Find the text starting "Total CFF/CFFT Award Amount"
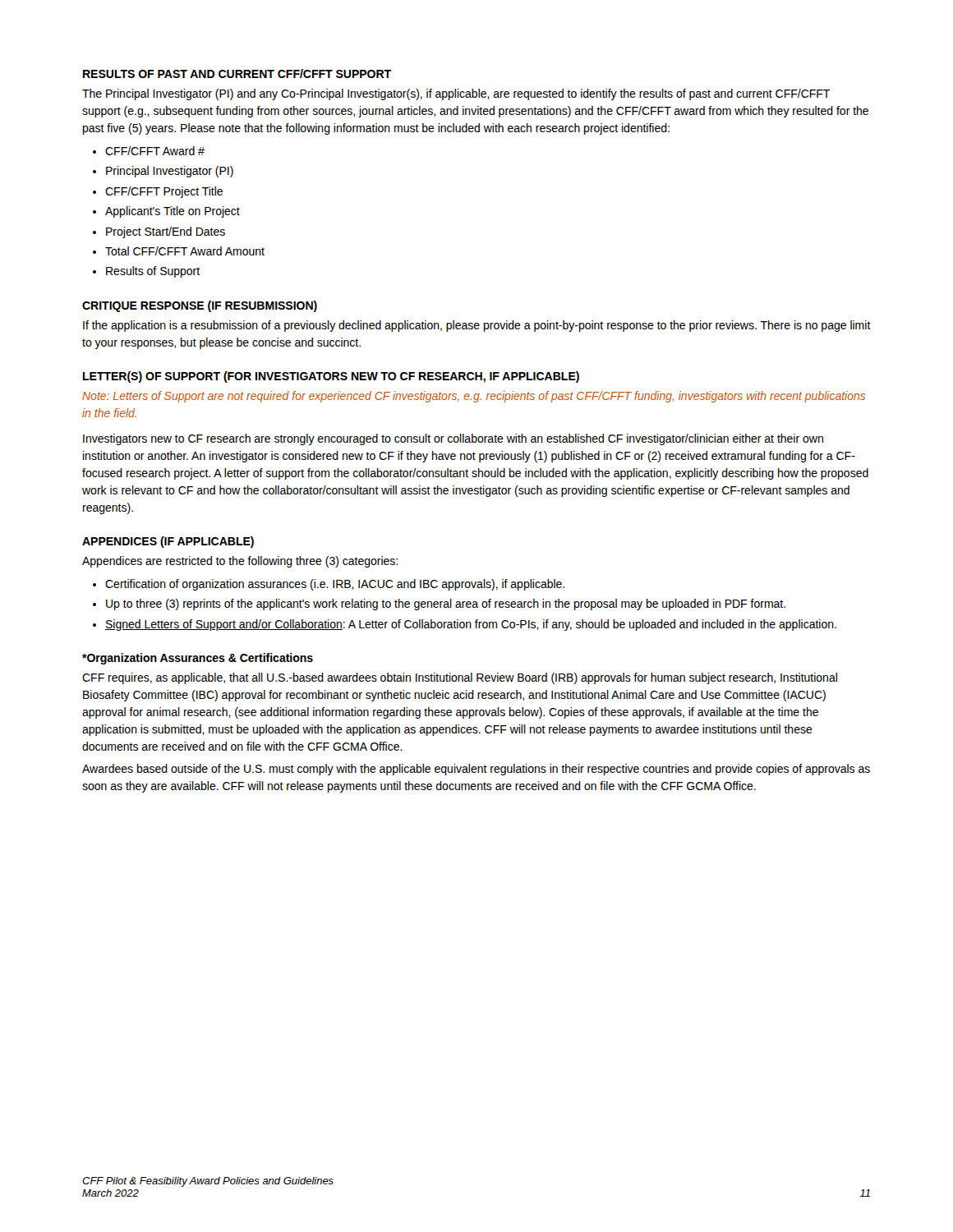953x1232 pixels. 185,251
